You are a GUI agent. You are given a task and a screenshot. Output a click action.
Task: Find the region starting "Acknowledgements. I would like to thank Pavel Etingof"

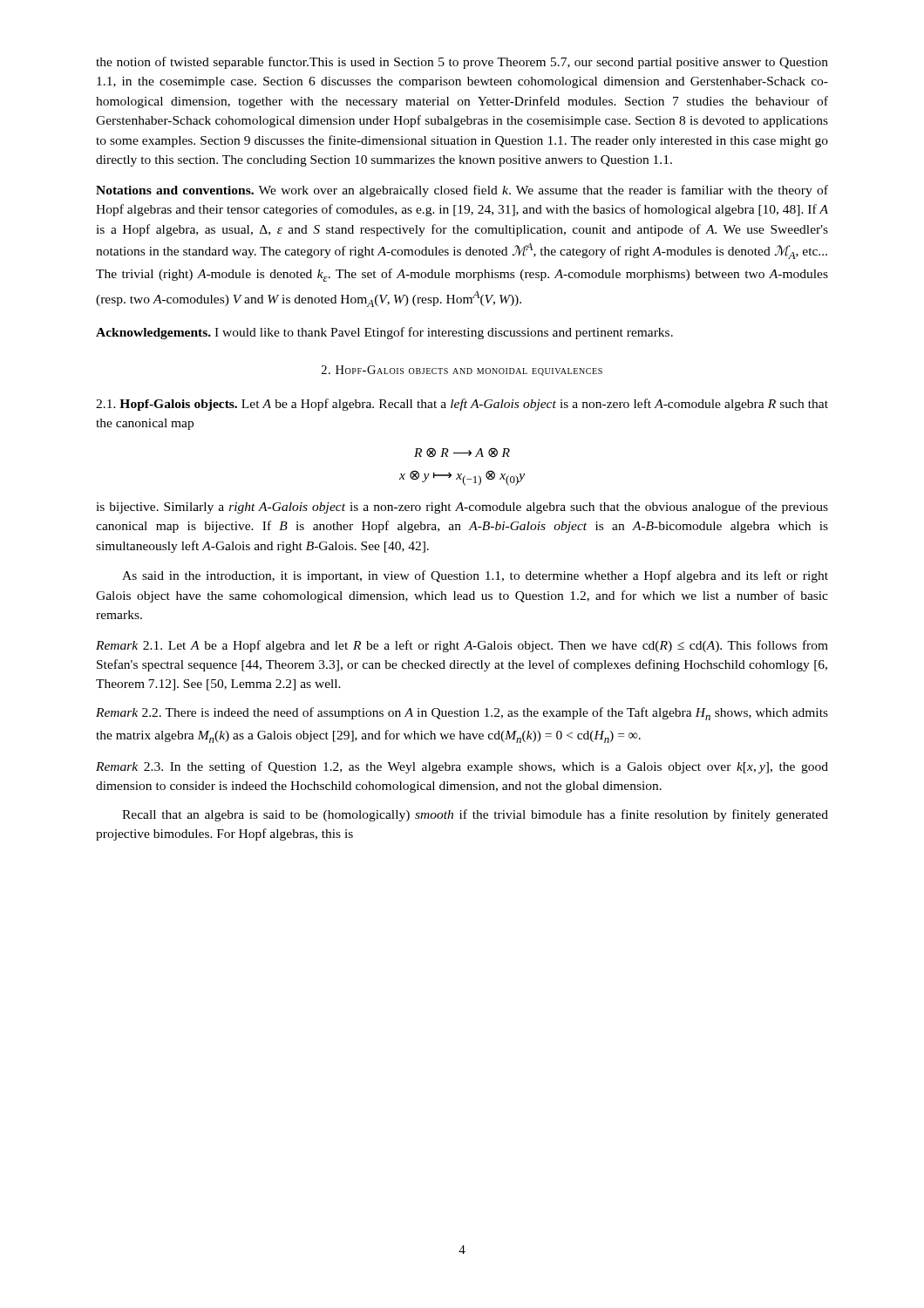pyautogui.click(x=385, y=332)
